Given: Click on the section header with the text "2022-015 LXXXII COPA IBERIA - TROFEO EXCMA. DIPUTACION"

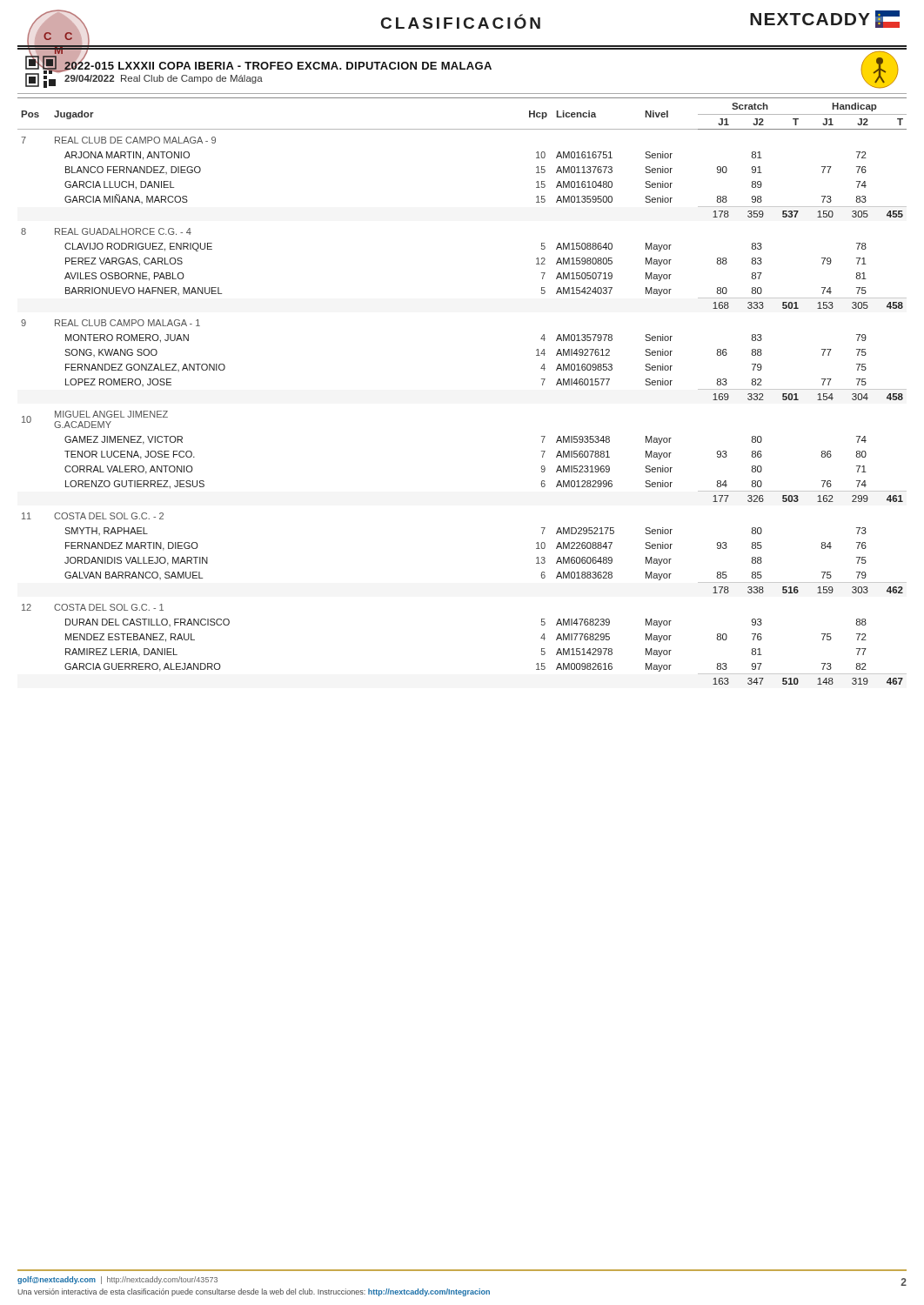Looking at the screenshot, I should 462,71.
